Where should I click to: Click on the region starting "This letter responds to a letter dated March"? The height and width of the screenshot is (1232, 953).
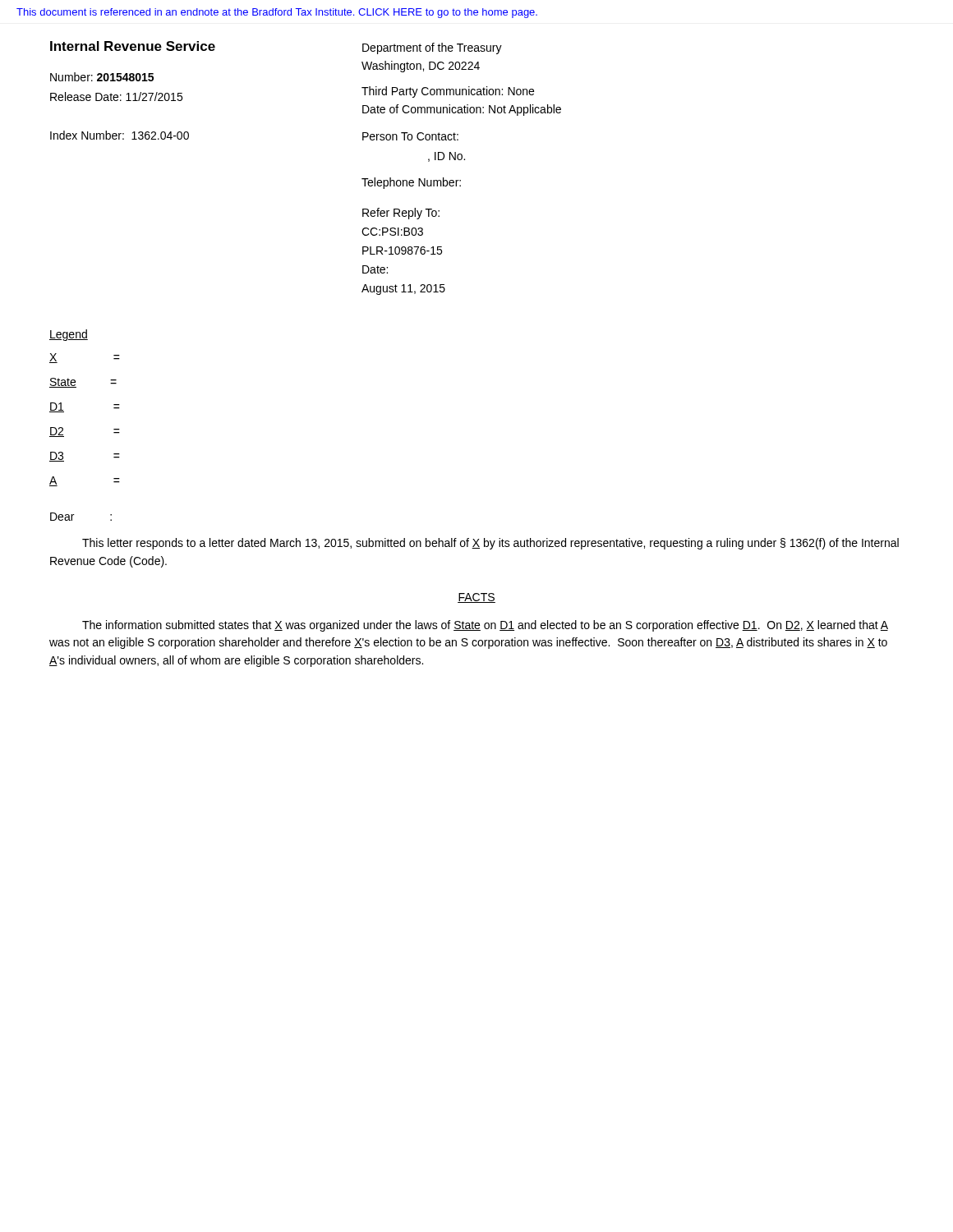474,552
